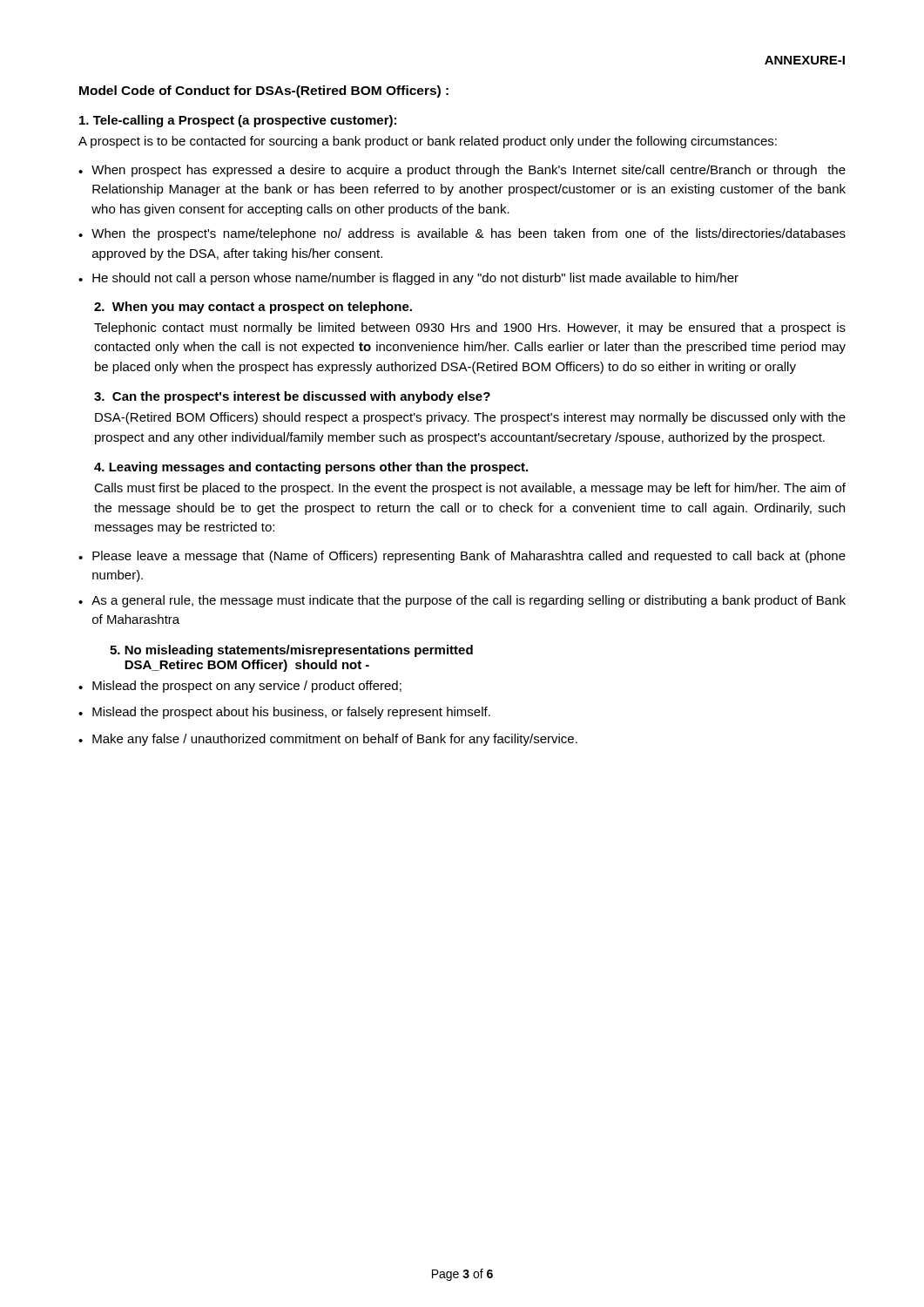The height and width of the screenshot is (1307, 924).
Task: Find the region starting "1. Tele-calling a Prospect"
Action: (238, 120)
